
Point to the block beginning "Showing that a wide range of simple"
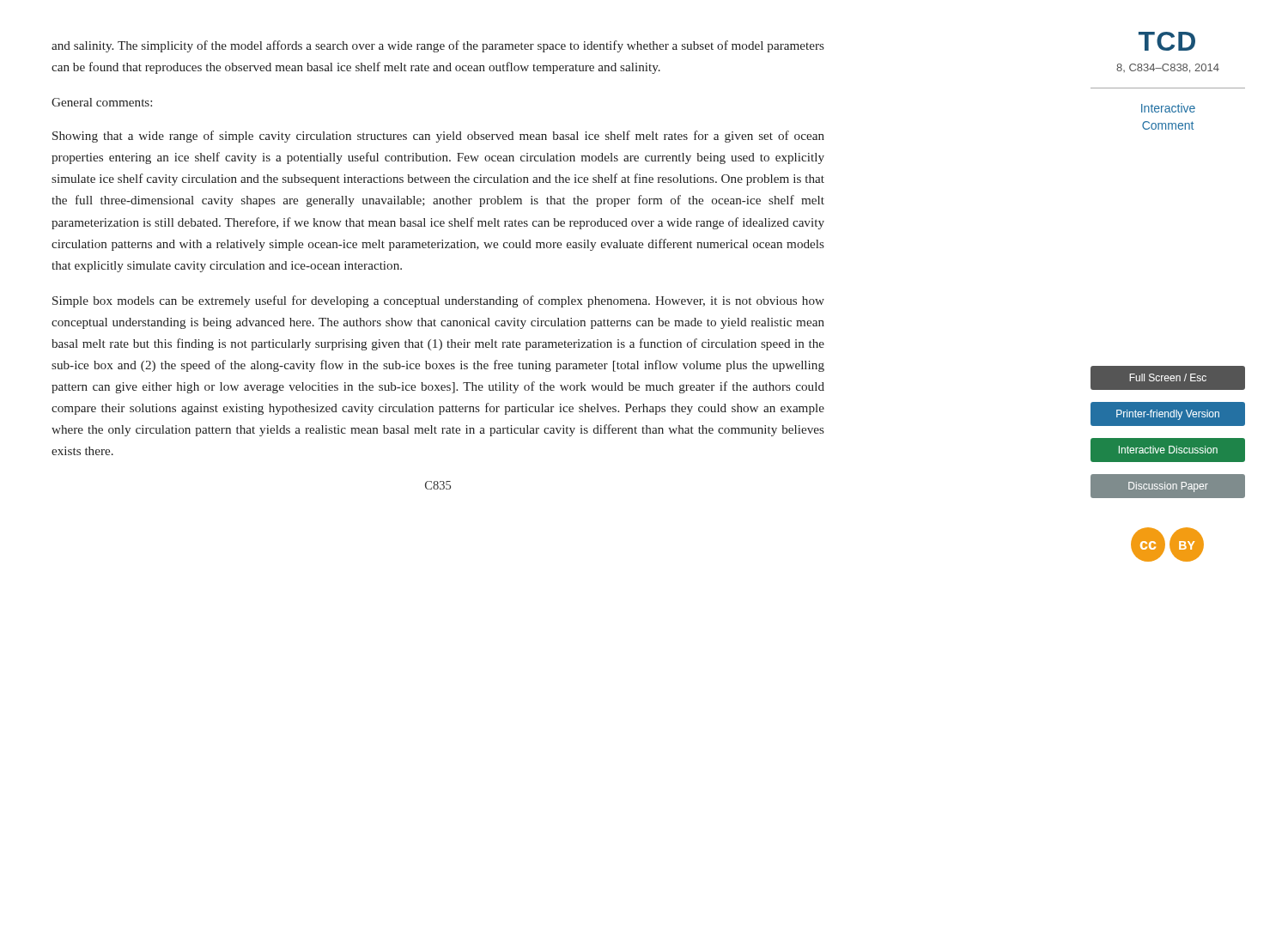click(438, 200)
